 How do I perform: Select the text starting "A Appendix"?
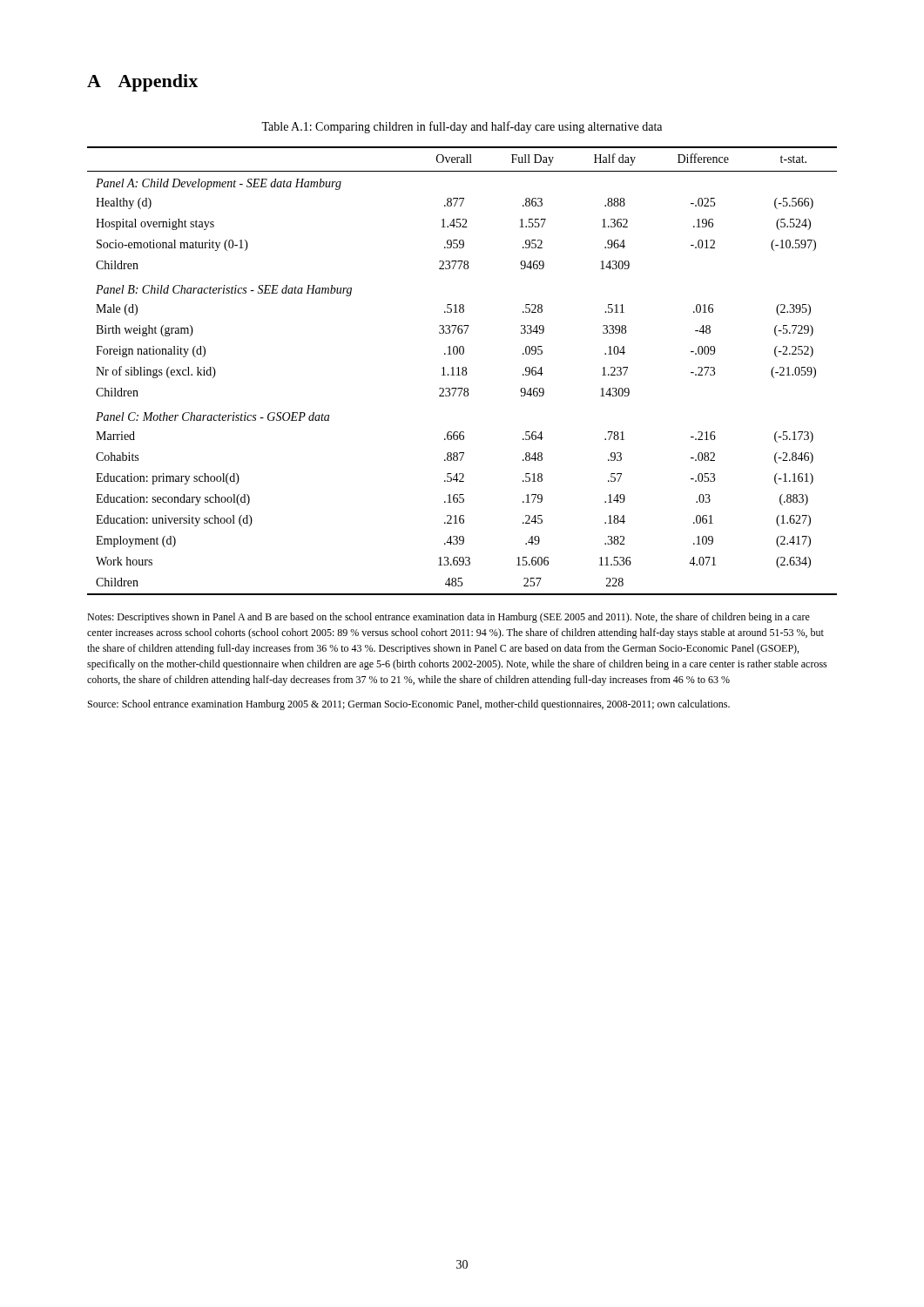point(142,81)
